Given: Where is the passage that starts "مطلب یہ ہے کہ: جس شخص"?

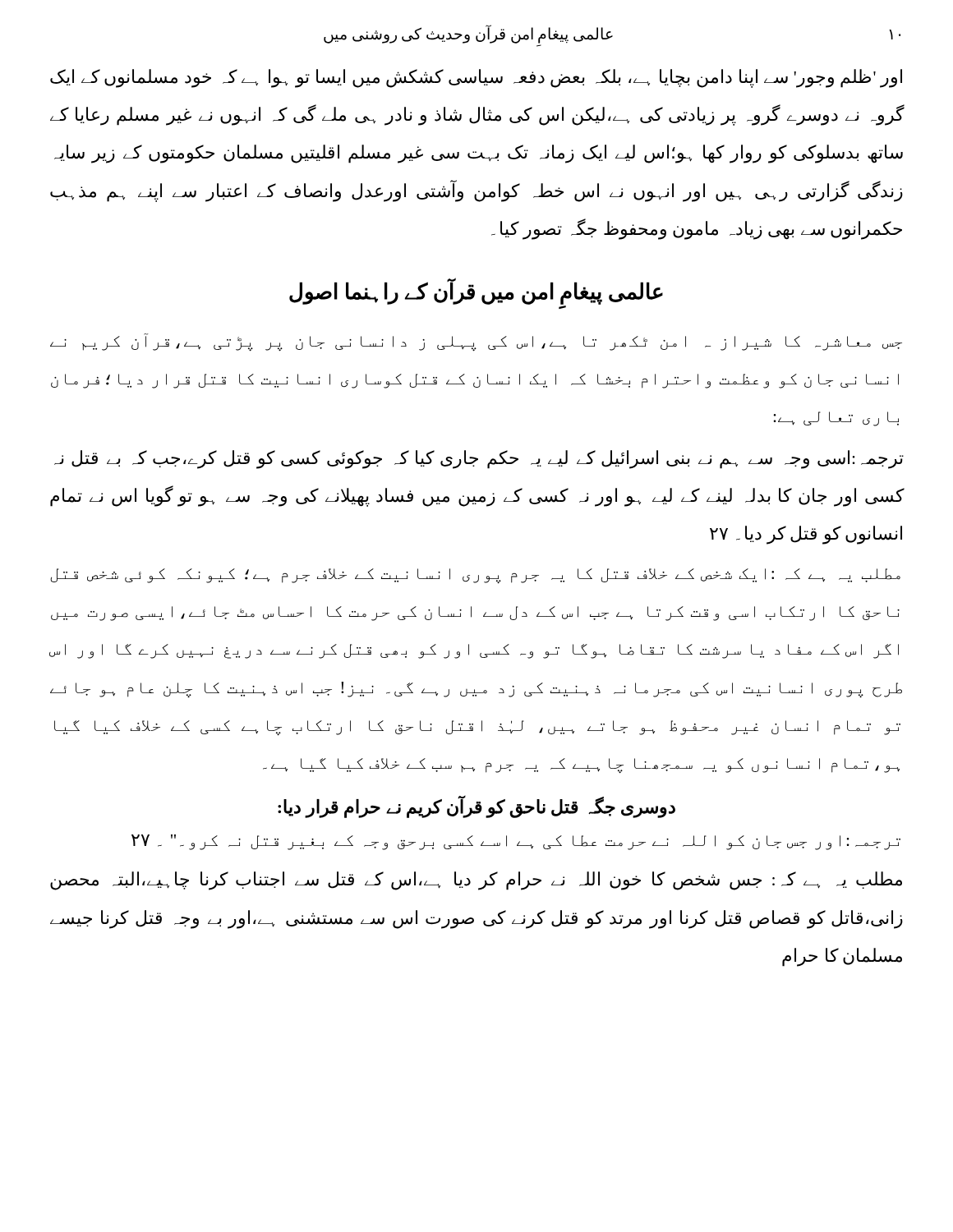Looking at the screenshot, I should (476, 917).
